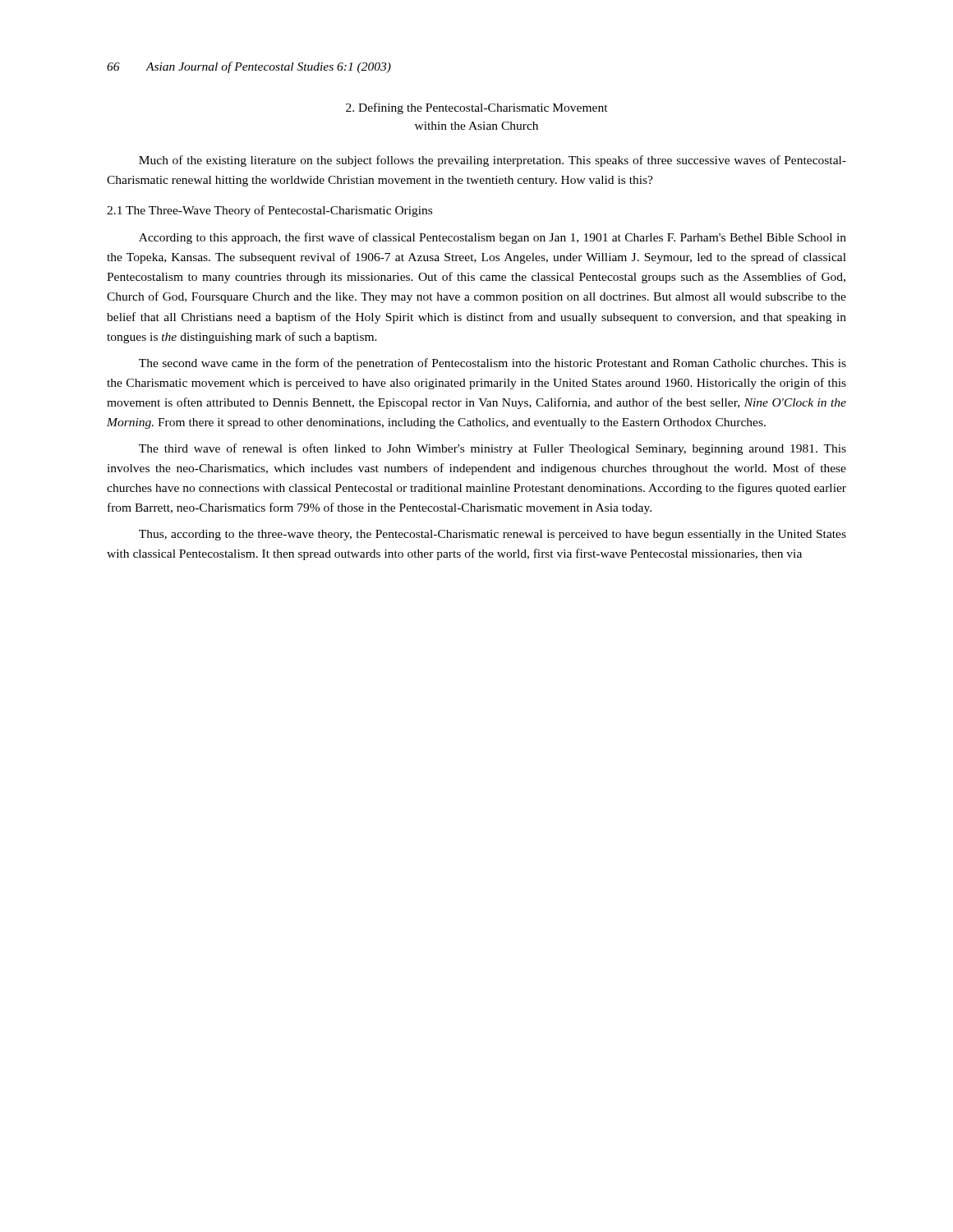Navigate to the element starting "Thus, according to the three-wave theory, the"

pyautogui.click(x=476, y=543)
